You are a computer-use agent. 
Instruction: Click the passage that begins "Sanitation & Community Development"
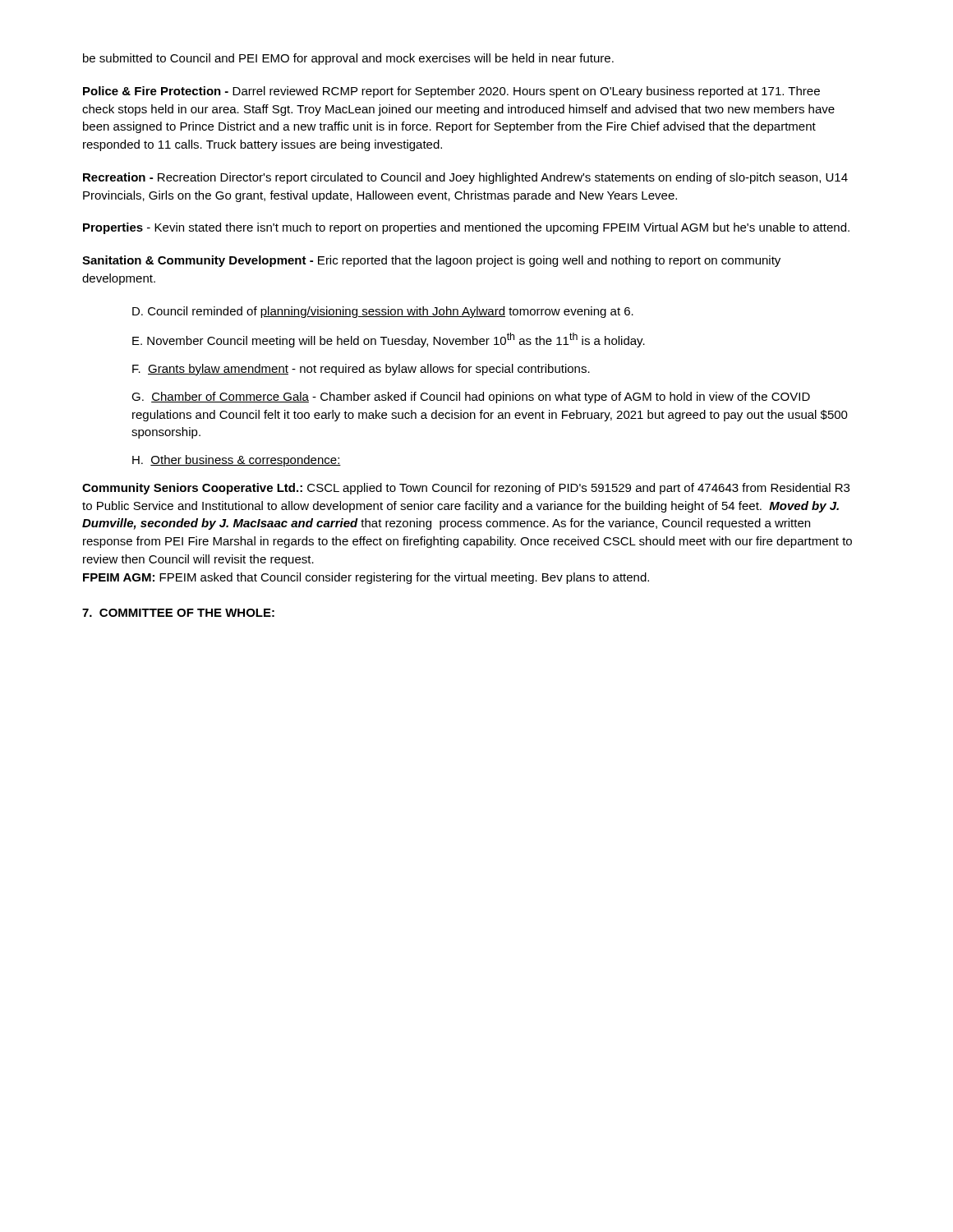pyautogui.click(x=431, y=269)
